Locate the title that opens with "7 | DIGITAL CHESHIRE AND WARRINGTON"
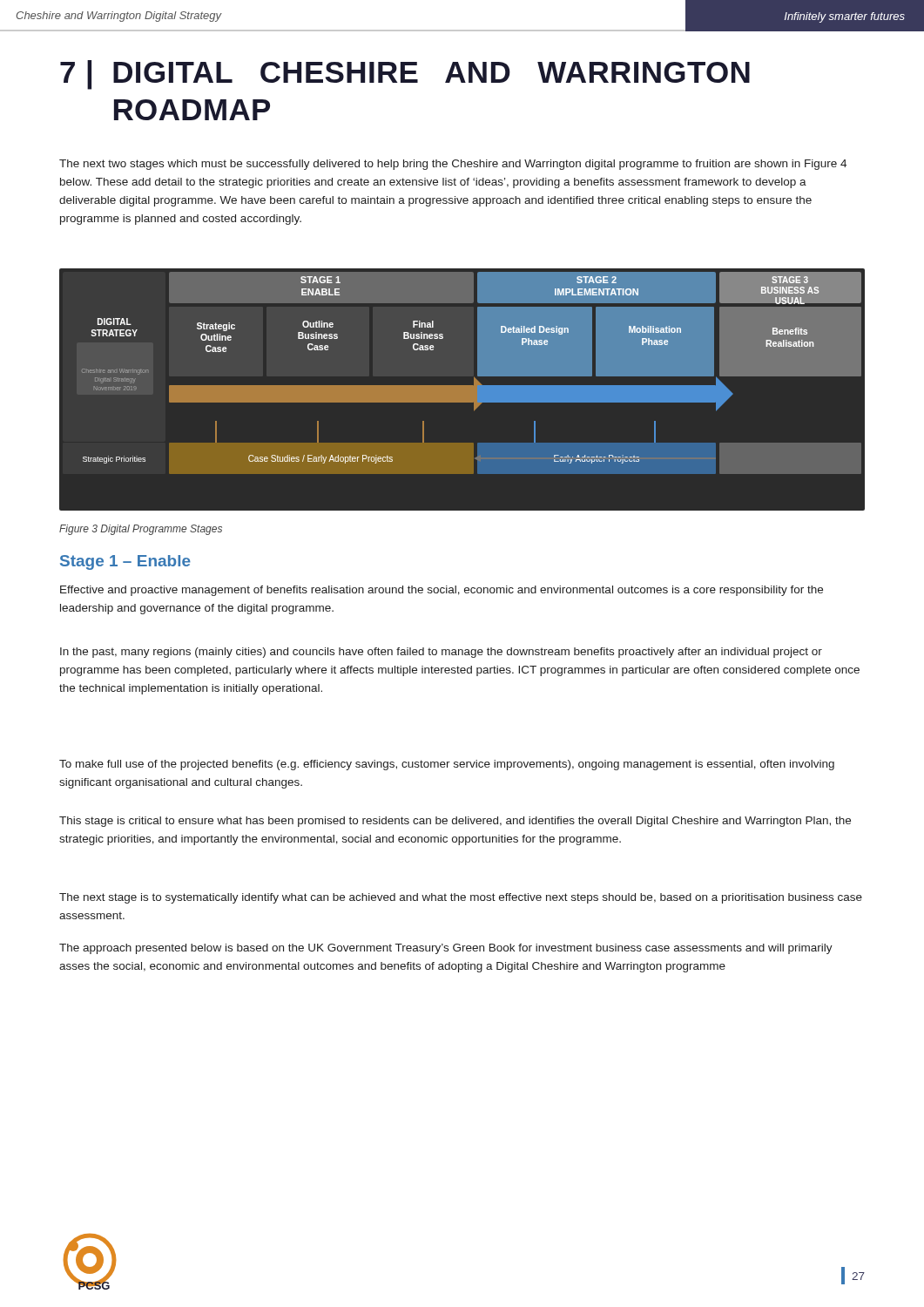Screen dimensions: 1307x924 pos(462,91)
